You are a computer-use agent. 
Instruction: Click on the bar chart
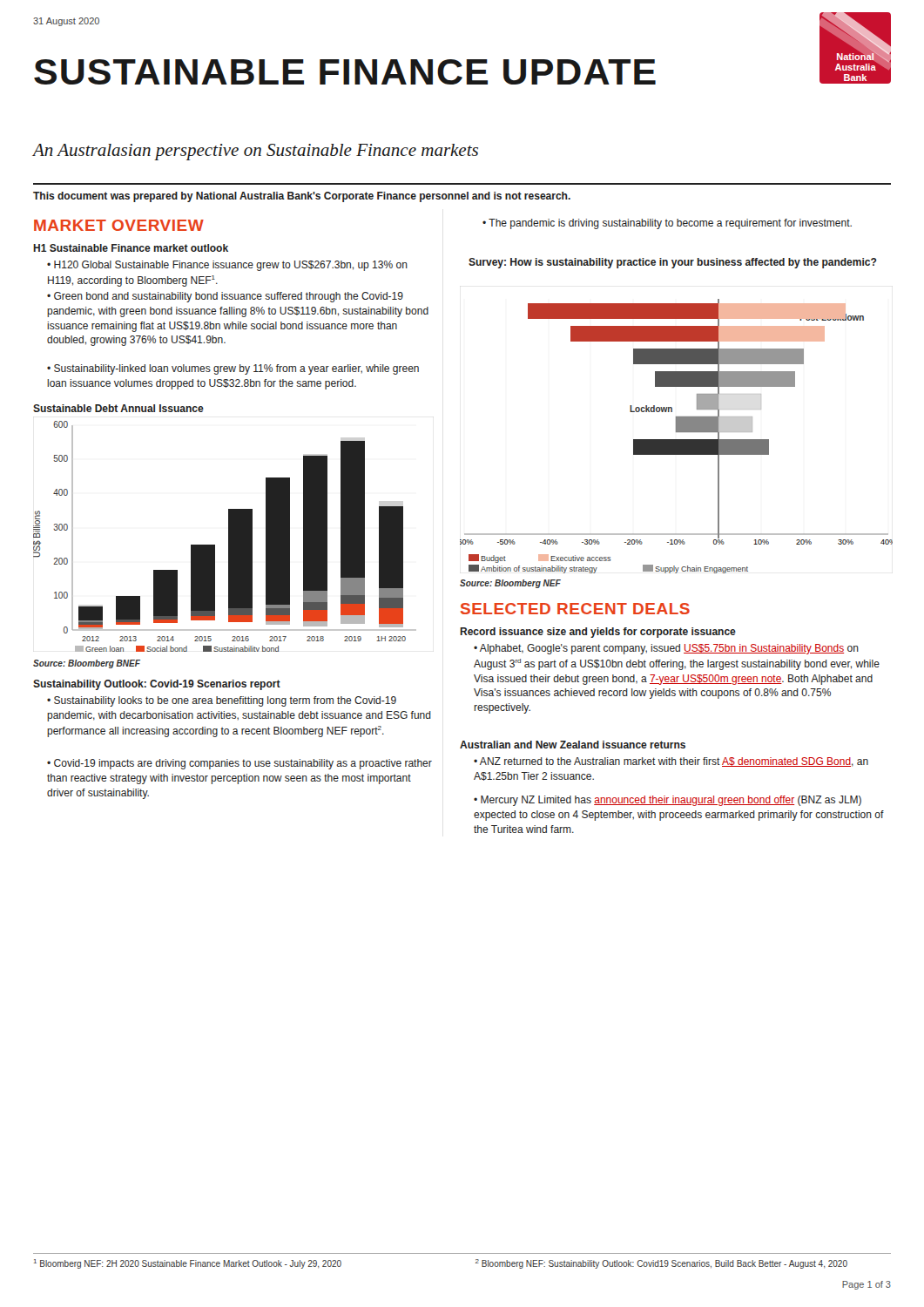[679, 430]
